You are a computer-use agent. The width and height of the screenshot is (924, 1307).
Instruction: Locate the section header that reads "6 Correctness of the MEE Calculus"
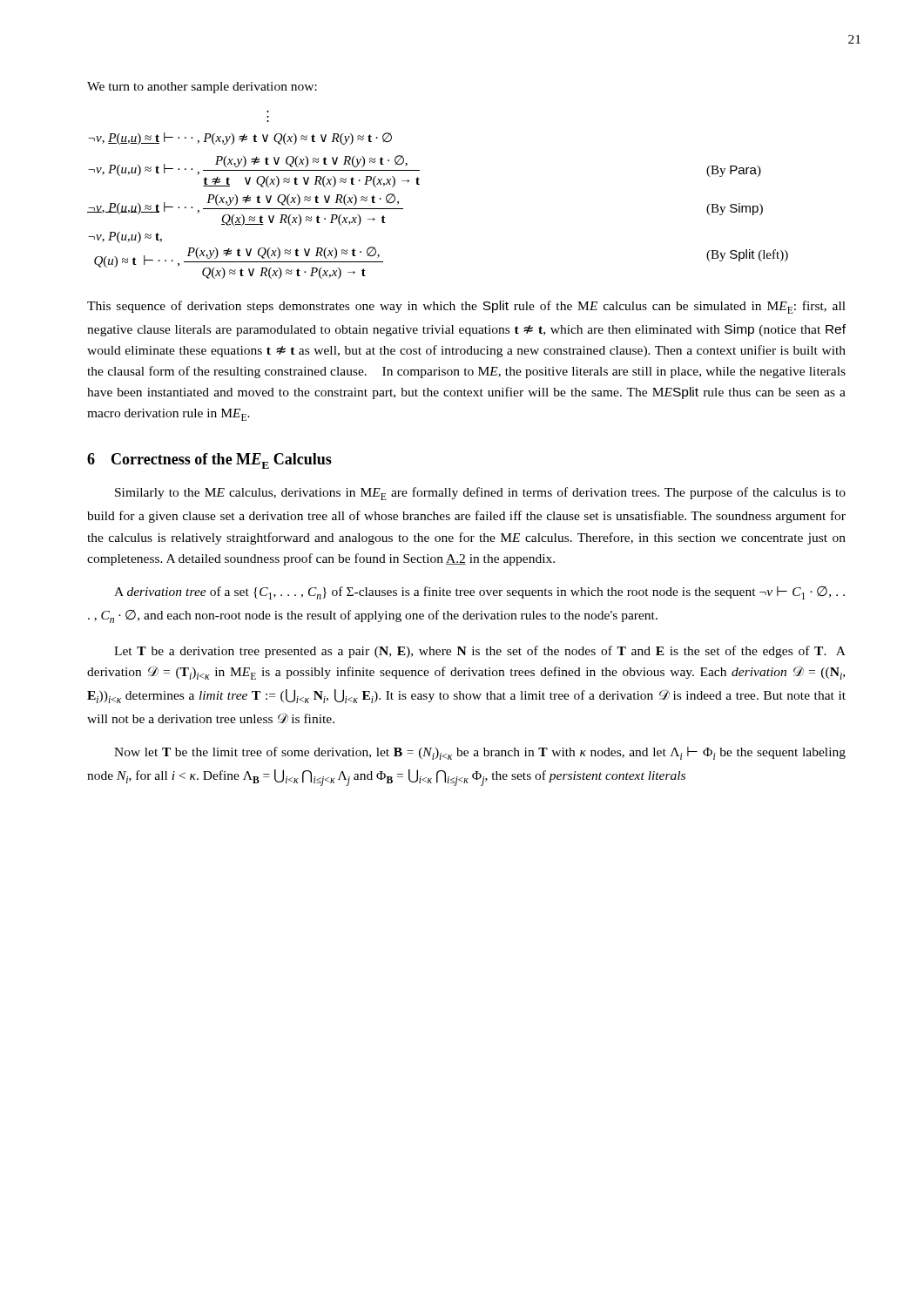coord(209,461)
